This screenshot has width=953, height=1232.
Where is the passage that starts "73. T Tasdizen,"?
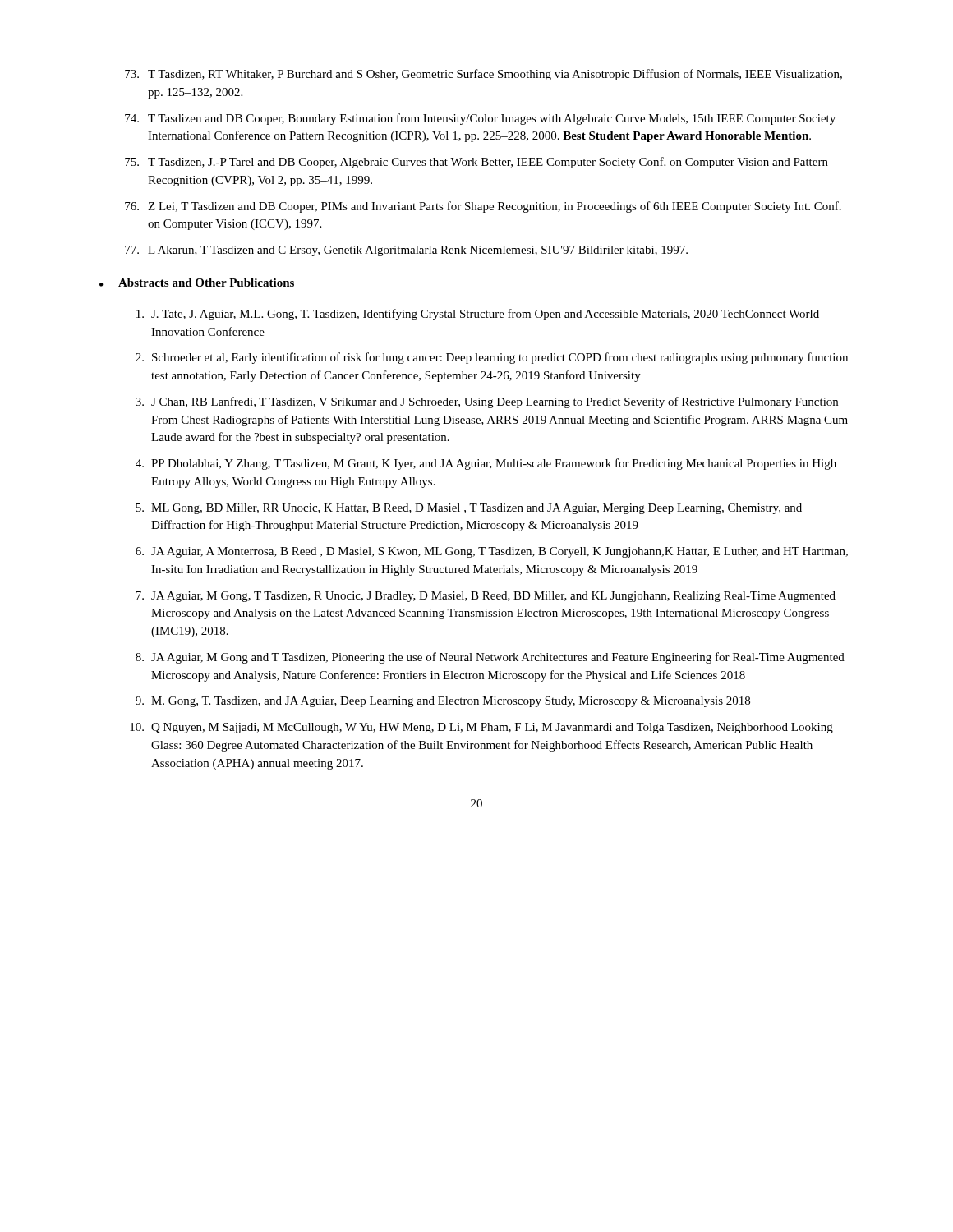click(x=476, y=84)
